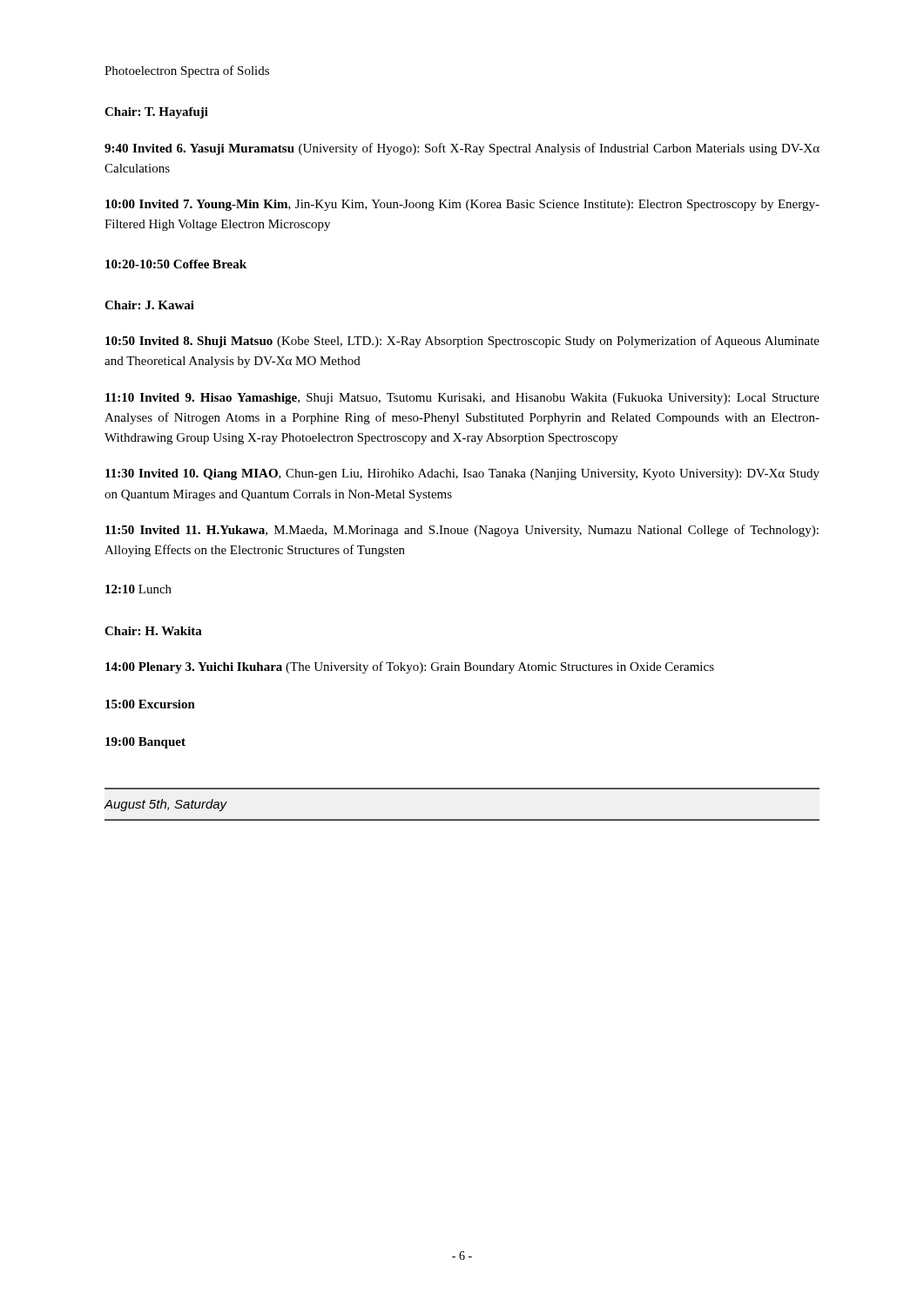The width and height of the screenshot is (924, 1307).
Task: Where is the passage that starts "9:40 Invited 6. Yasuji Muramatsu (University of"?
Action: click(462, 158)
